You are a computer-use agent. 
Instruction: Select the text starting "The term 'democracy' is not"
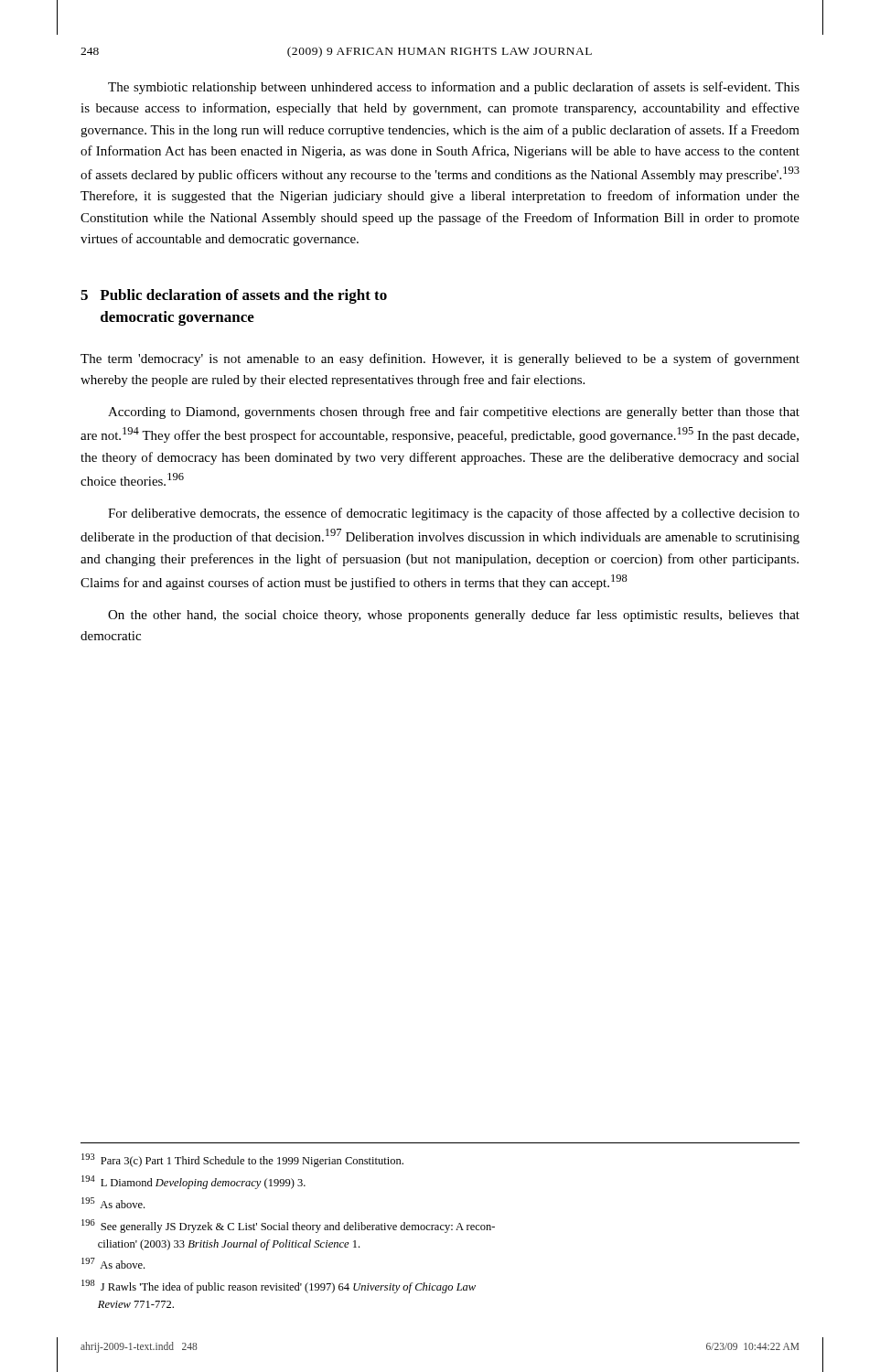pos(440,369)
